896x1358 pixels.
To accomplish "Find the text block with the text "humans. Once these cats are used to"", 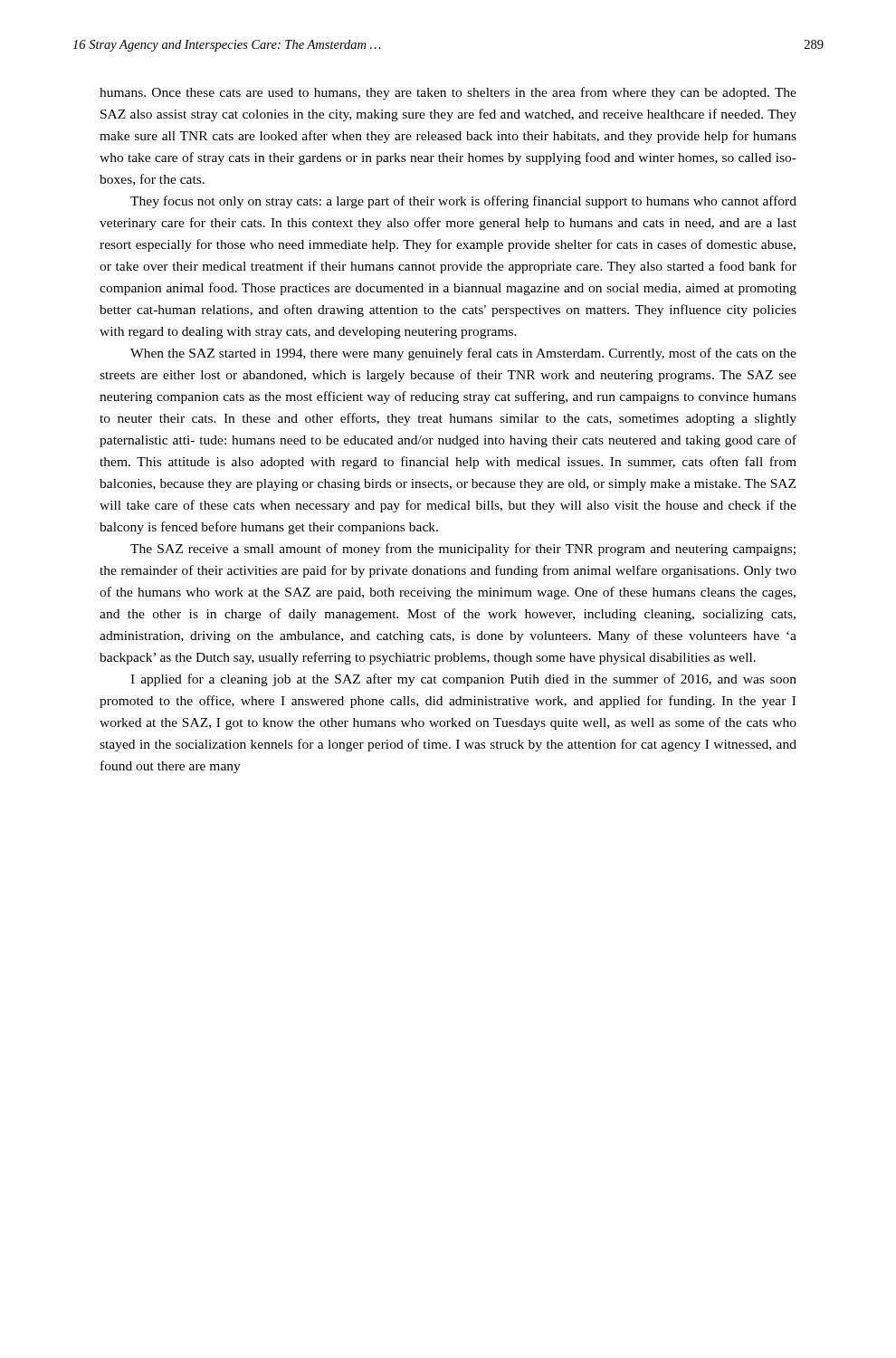I will coord(448,136).
